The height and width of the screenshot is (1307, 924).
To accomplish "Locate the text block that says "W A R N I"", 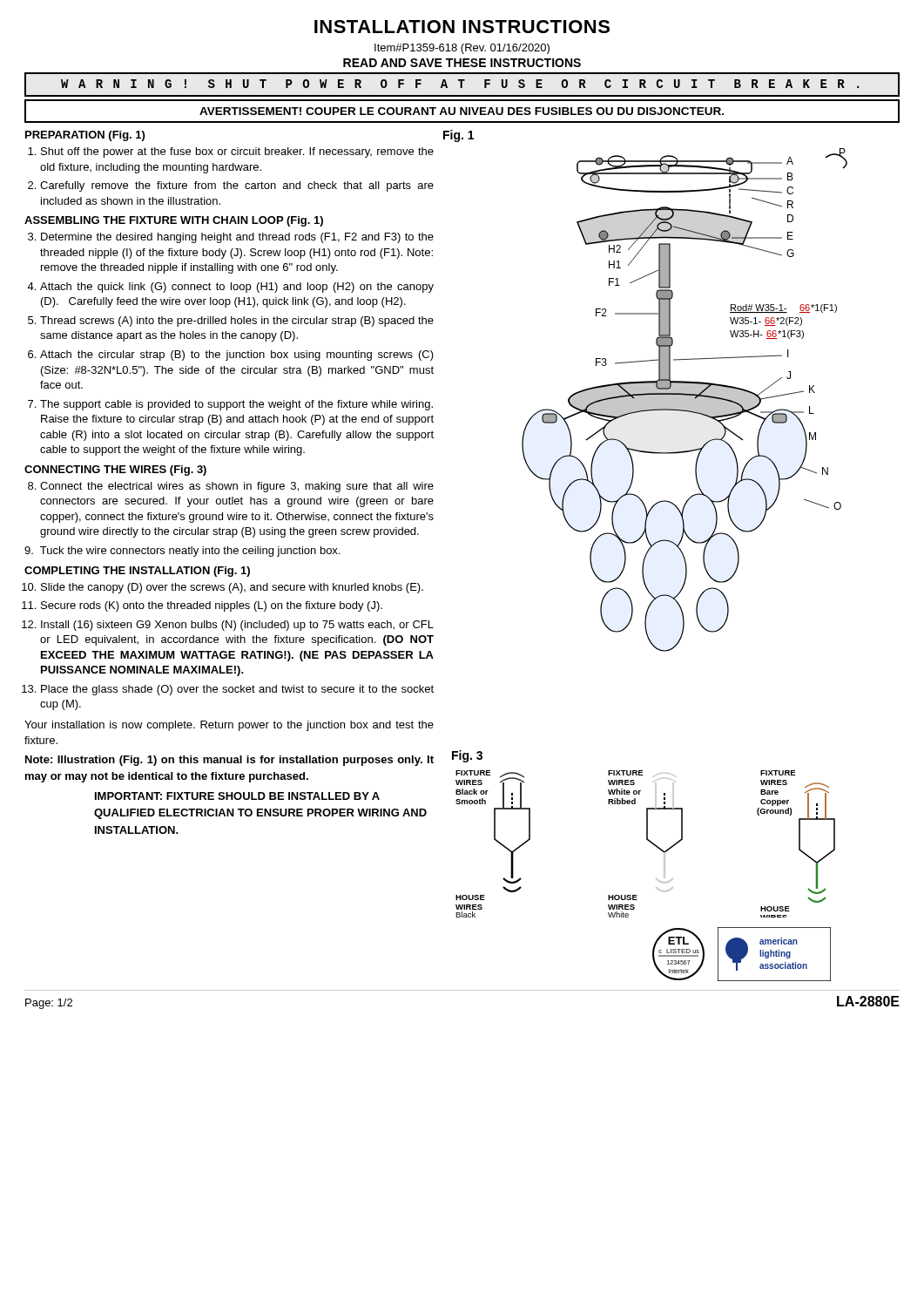I will pyautogui.click(x=462, y=84).
